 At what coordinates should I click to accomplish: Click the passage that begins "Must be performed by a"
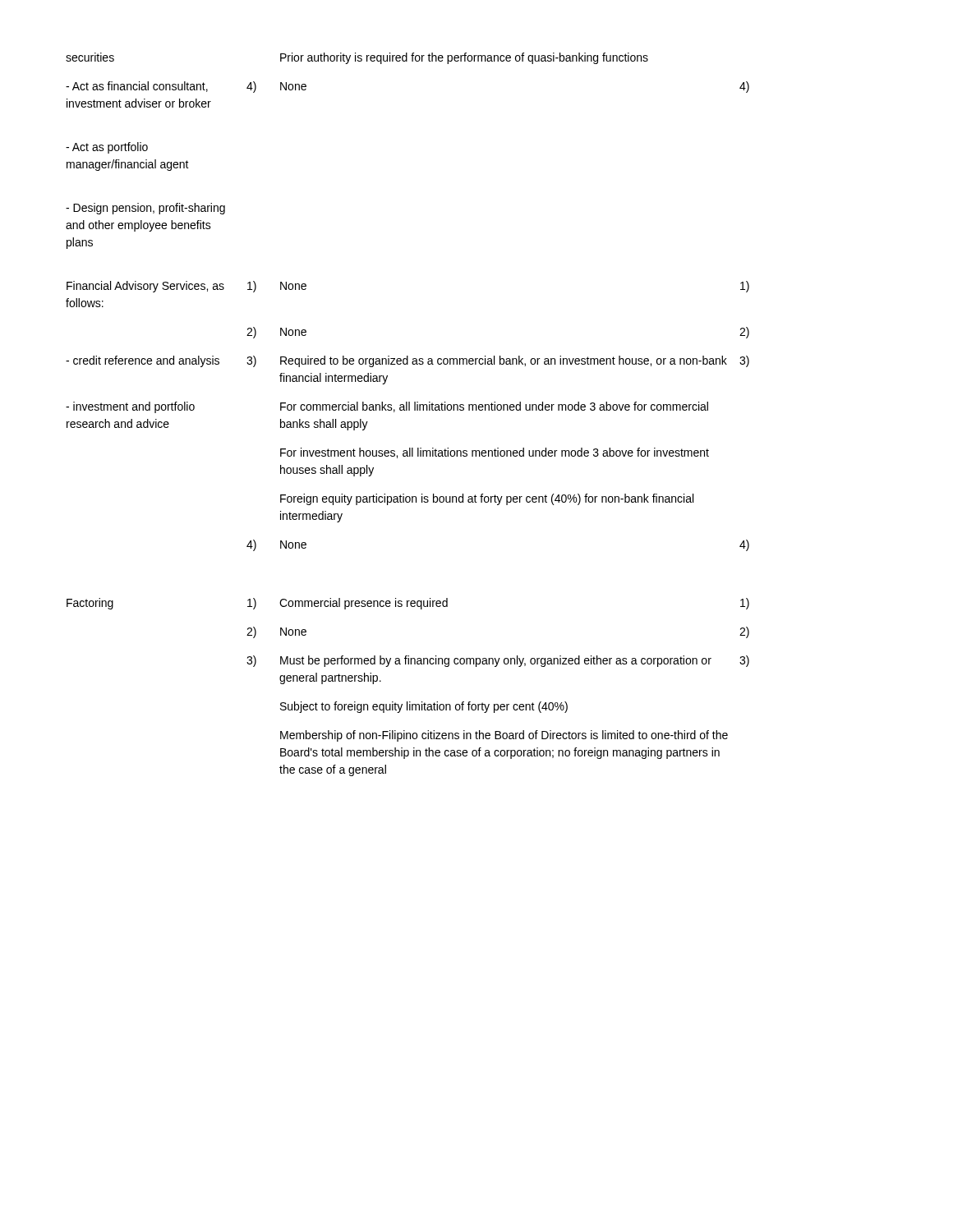click(x=505, y=669)
